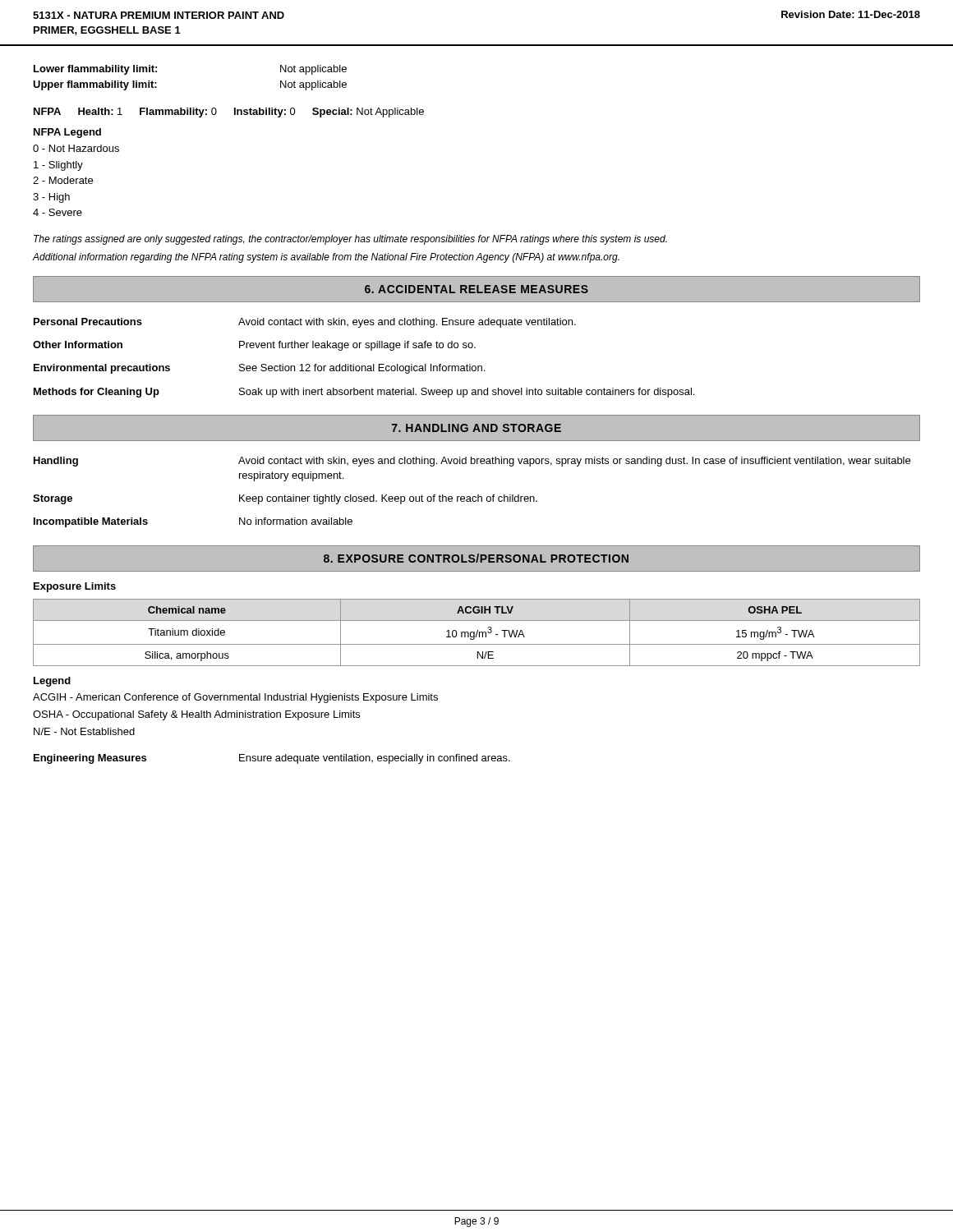Screen dimensions: 1232x953
Task: Locate the table with the text "ACGIH TLV"
Action: pos(476,632)
